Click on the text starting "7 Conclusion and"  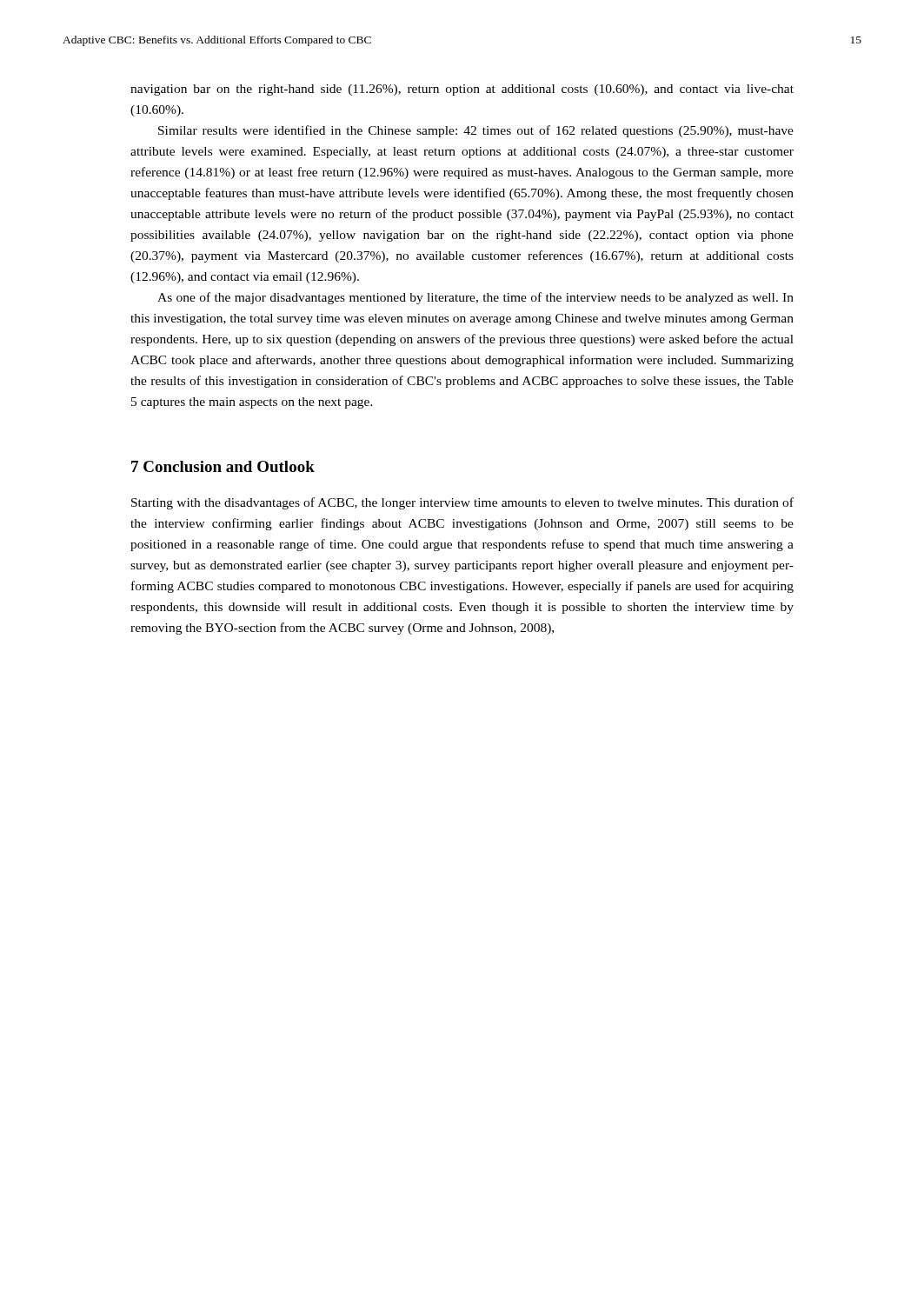[x=222, y=467]
